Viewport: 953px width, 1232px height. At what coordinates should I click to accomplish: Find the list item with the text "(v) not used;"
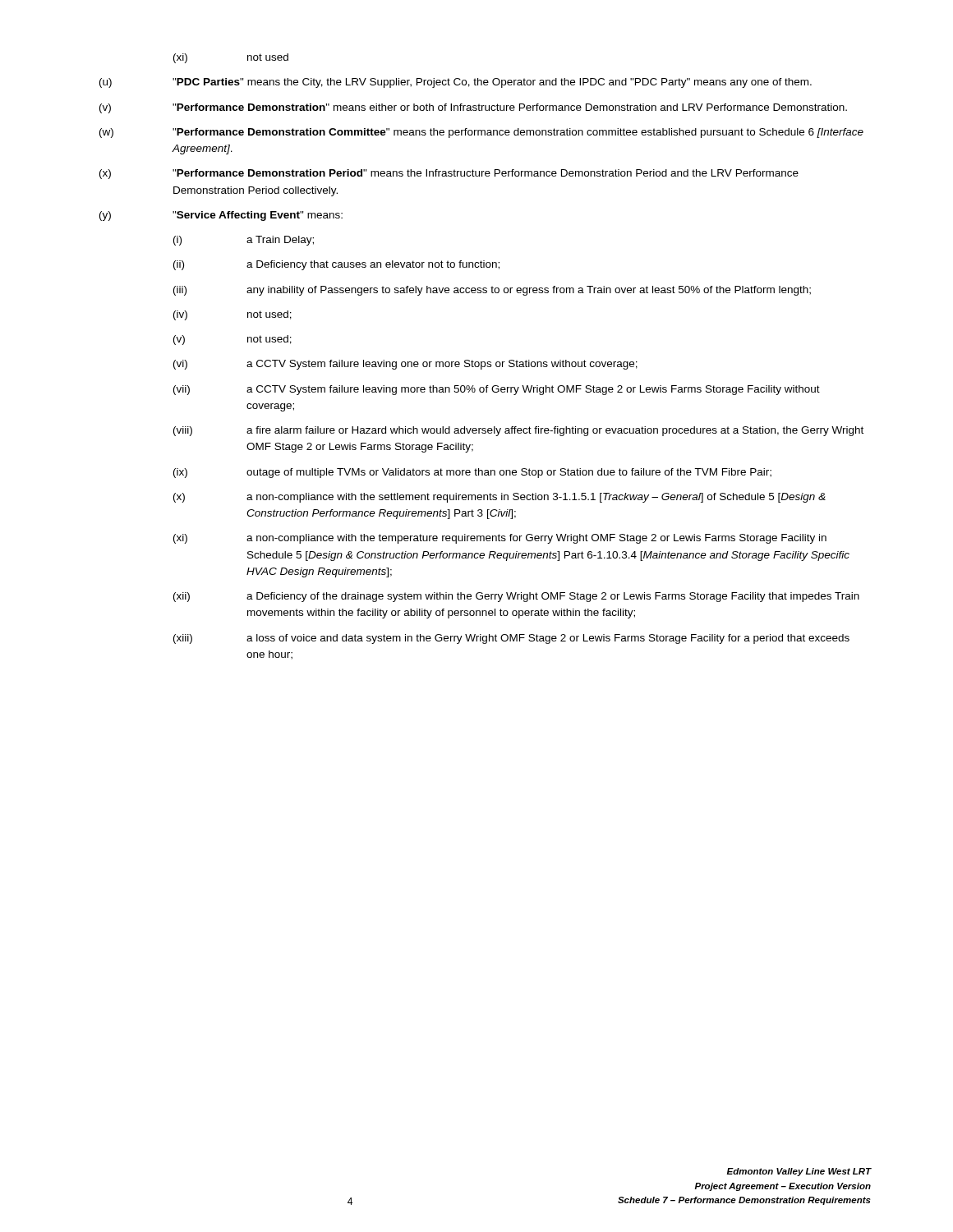tap(180, 340)
